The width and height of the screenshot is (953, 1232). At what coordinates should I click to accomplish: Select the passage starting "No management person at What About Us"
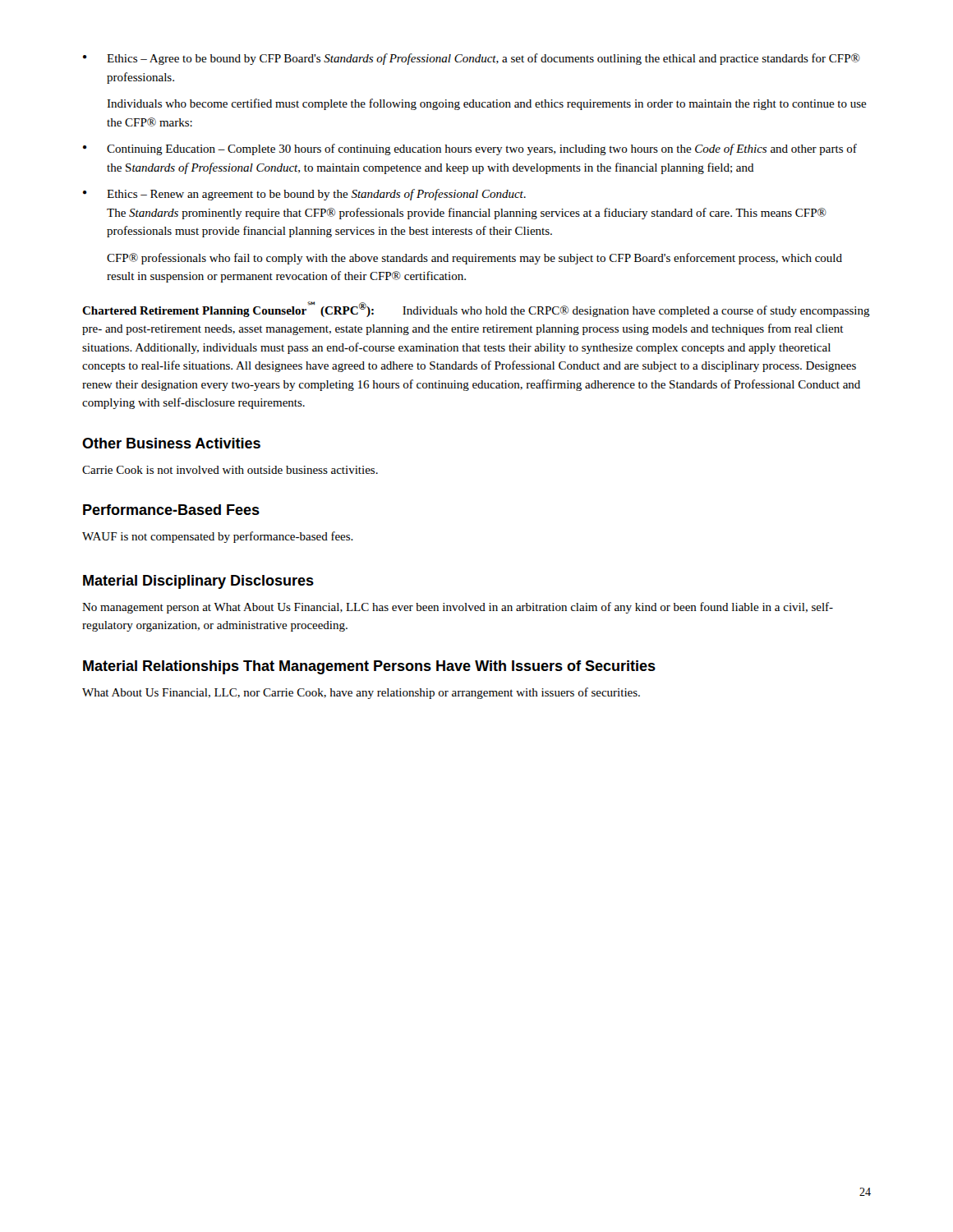click(458, 616)
